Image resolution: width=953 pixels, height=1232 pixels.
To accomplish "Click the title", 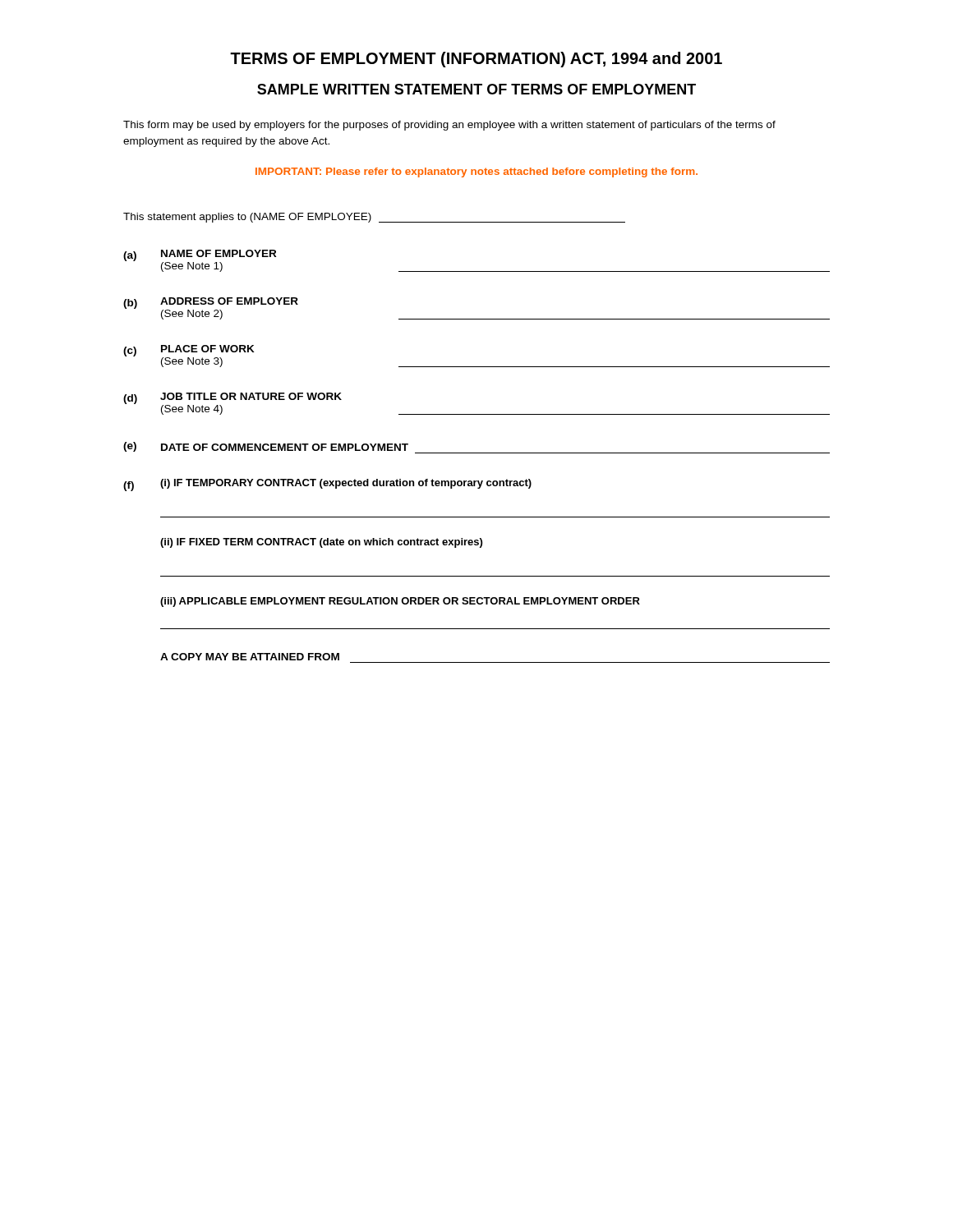I will [x=476, y=58].
